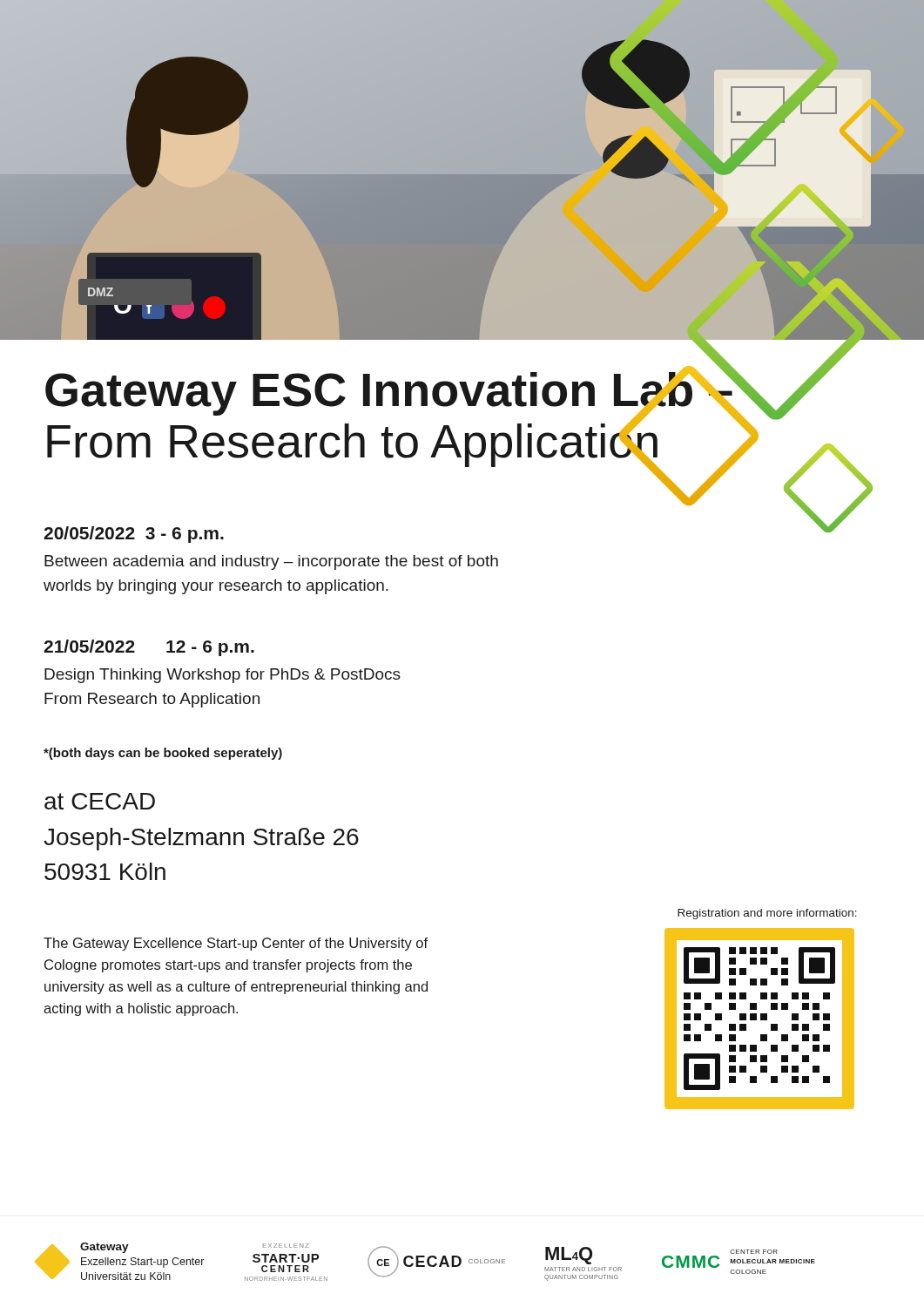Select the element starting "21/05/2022 12 - 6 p.m."

[x=87, y=648]
